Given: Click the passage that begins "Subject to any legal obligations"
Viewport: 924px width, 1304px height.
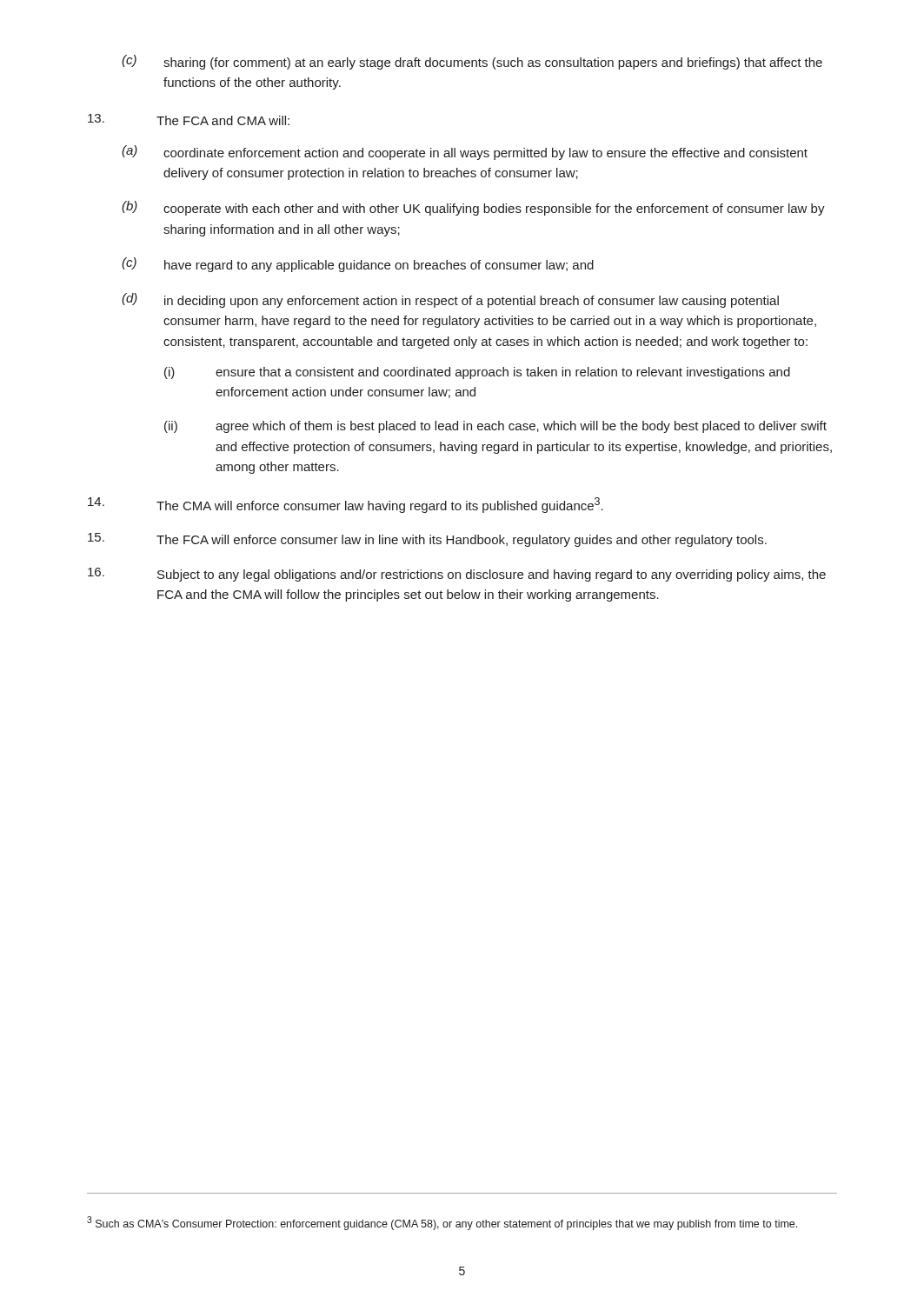Looking at the screenshot, I should click(x=462, y=584).
